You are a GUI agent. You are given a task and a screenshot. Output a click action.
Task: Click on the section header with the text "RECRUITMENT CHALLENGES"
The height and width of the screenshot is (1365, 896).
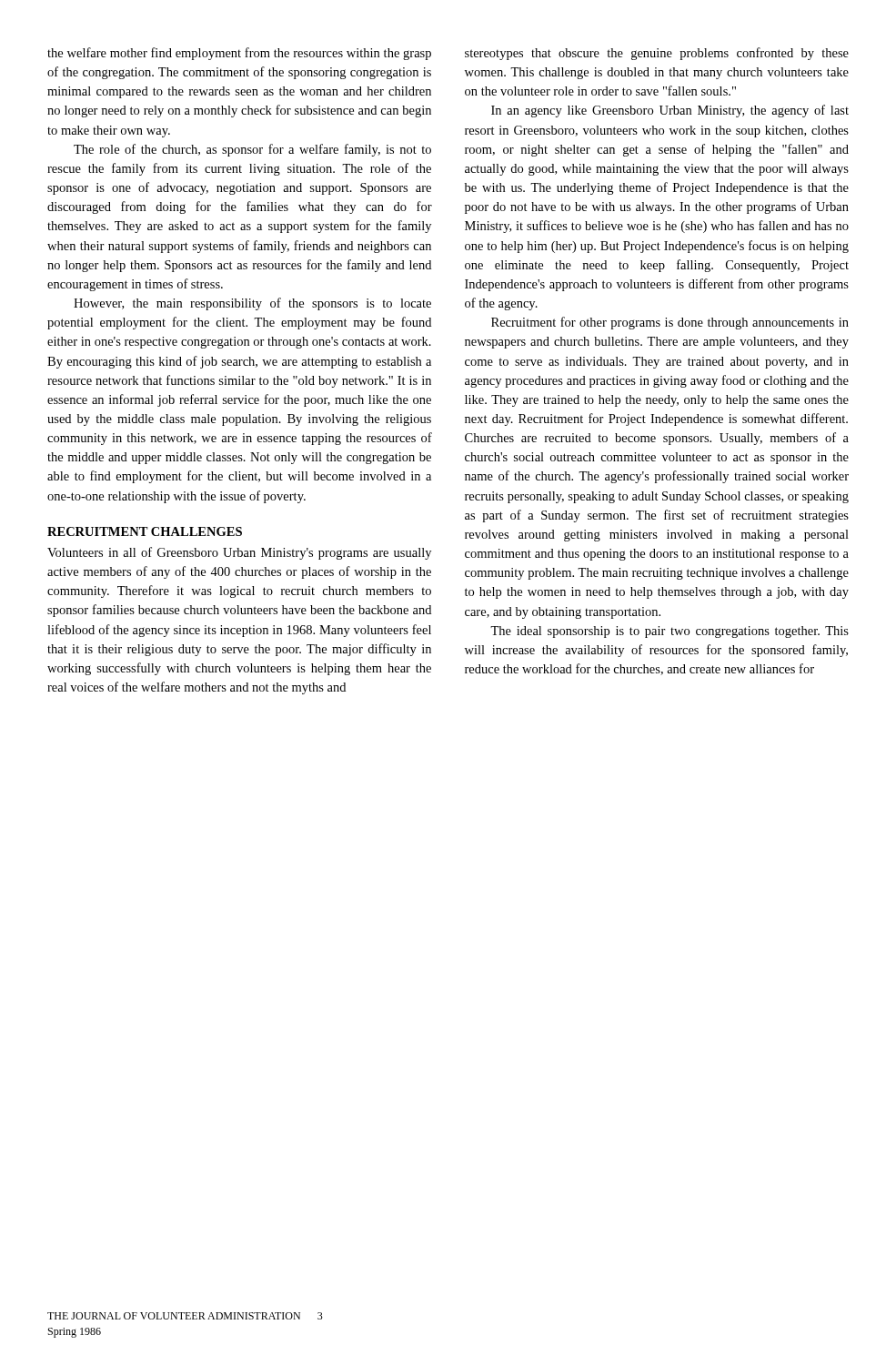coord(145,531)
